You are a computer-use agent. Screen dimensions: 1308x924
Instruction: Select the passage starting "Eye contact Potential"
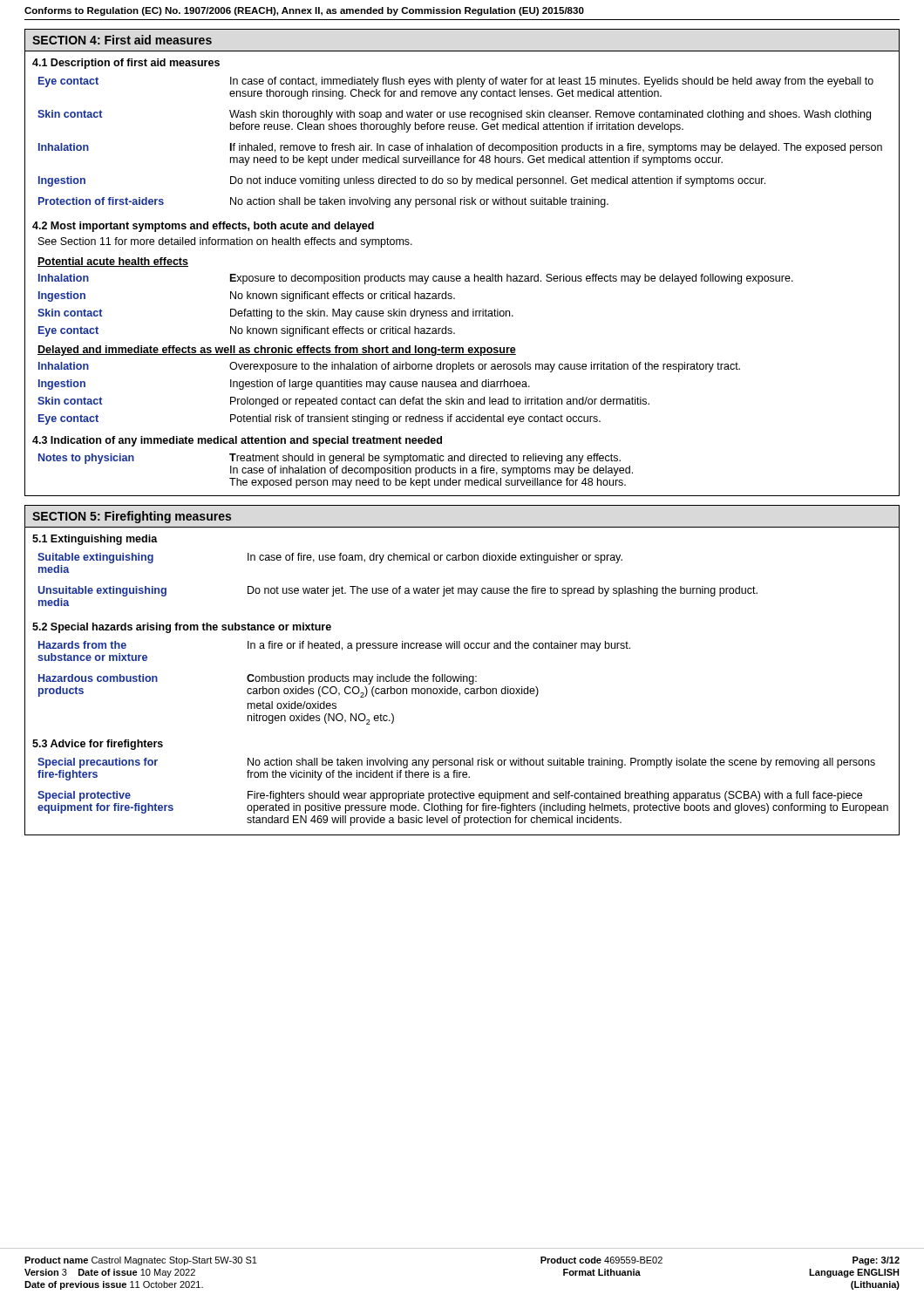tap(462, 419)
